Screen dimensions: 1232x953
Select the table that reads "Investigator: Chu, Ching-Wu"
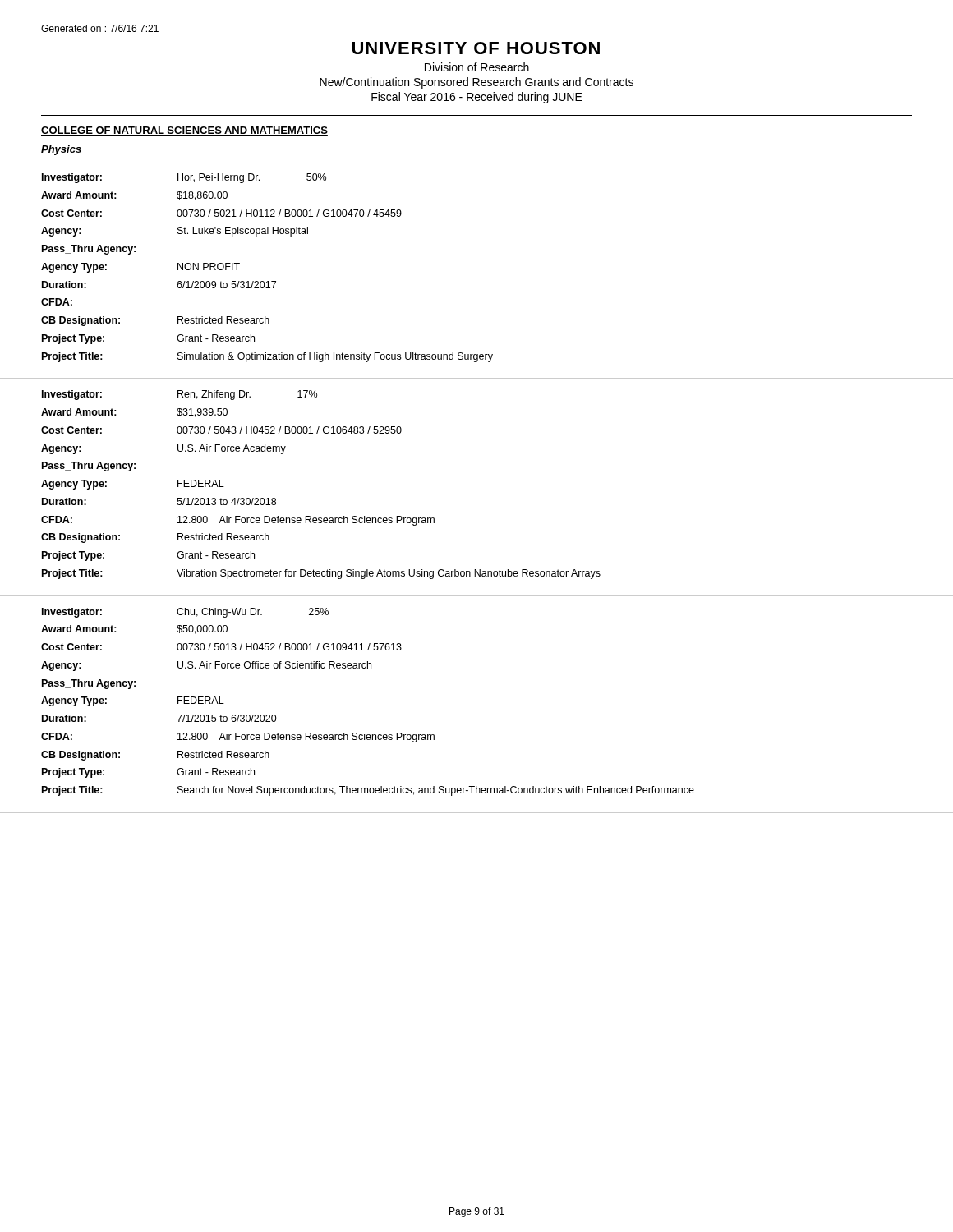[476, 704]
